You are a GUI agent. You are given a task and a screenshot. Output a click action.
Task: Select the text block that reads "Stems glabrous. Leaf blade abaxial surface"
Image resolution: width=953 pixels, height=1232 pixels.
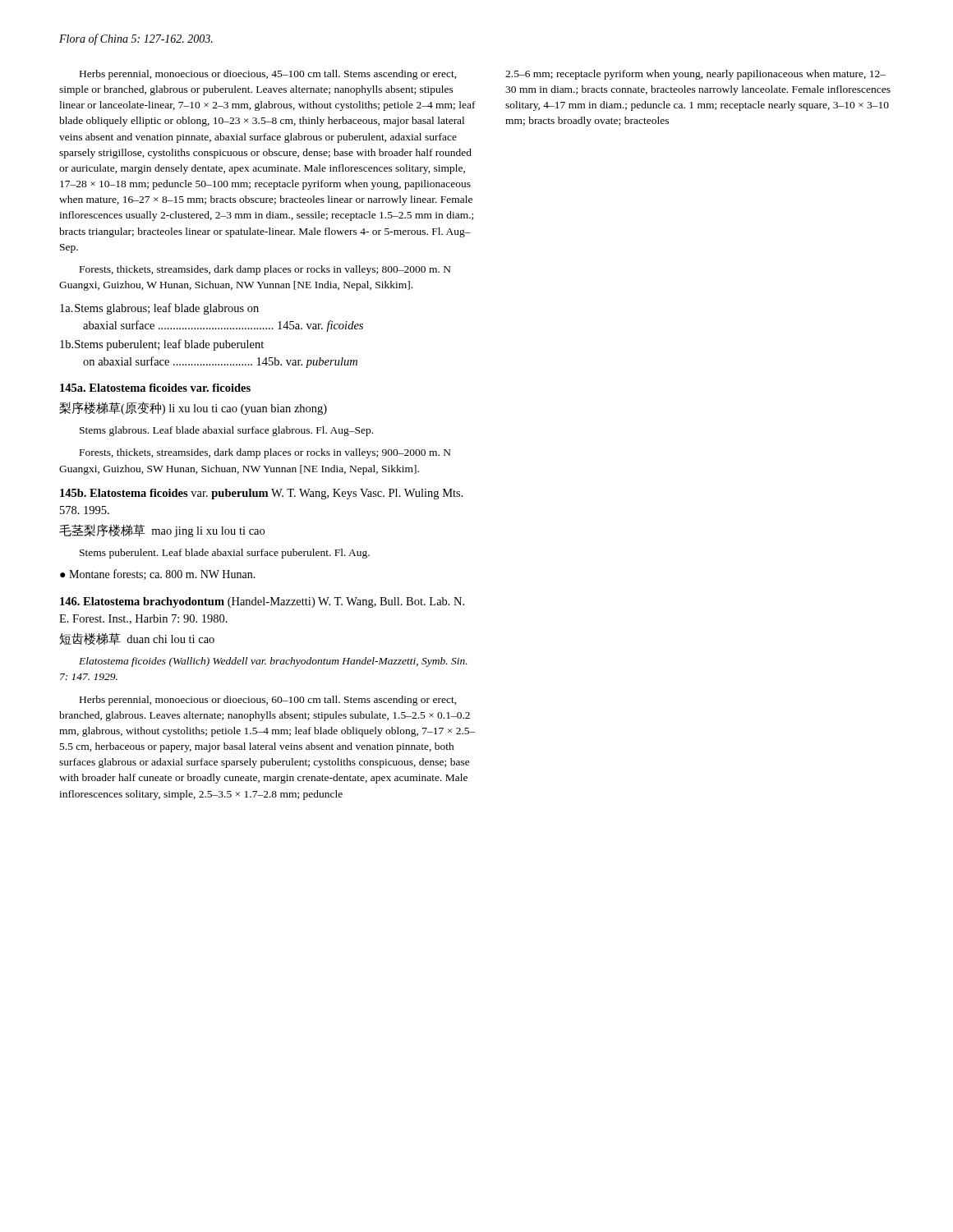[226, 430]
